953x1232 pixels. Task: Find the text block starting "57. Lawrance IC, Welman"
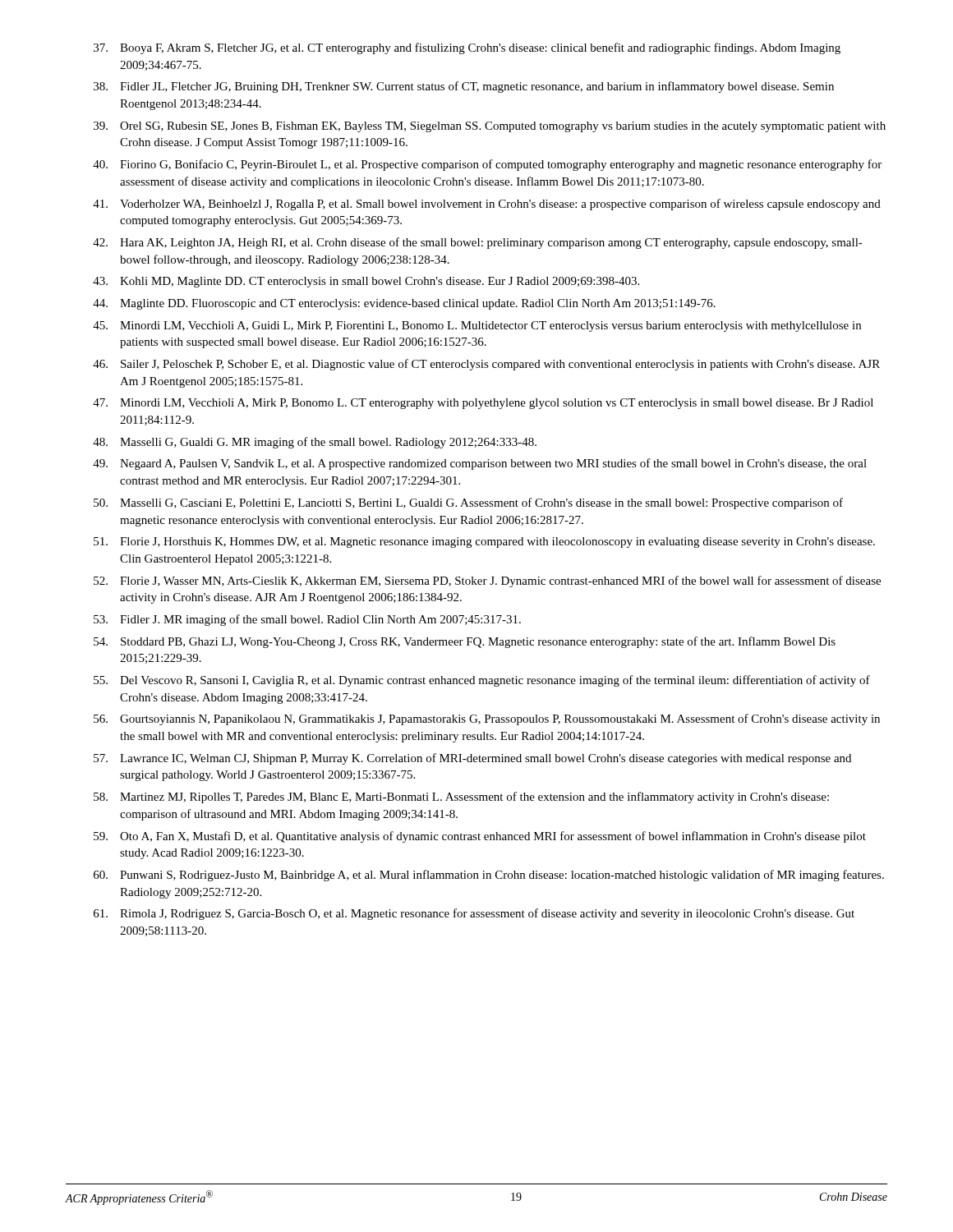point(476,767)
